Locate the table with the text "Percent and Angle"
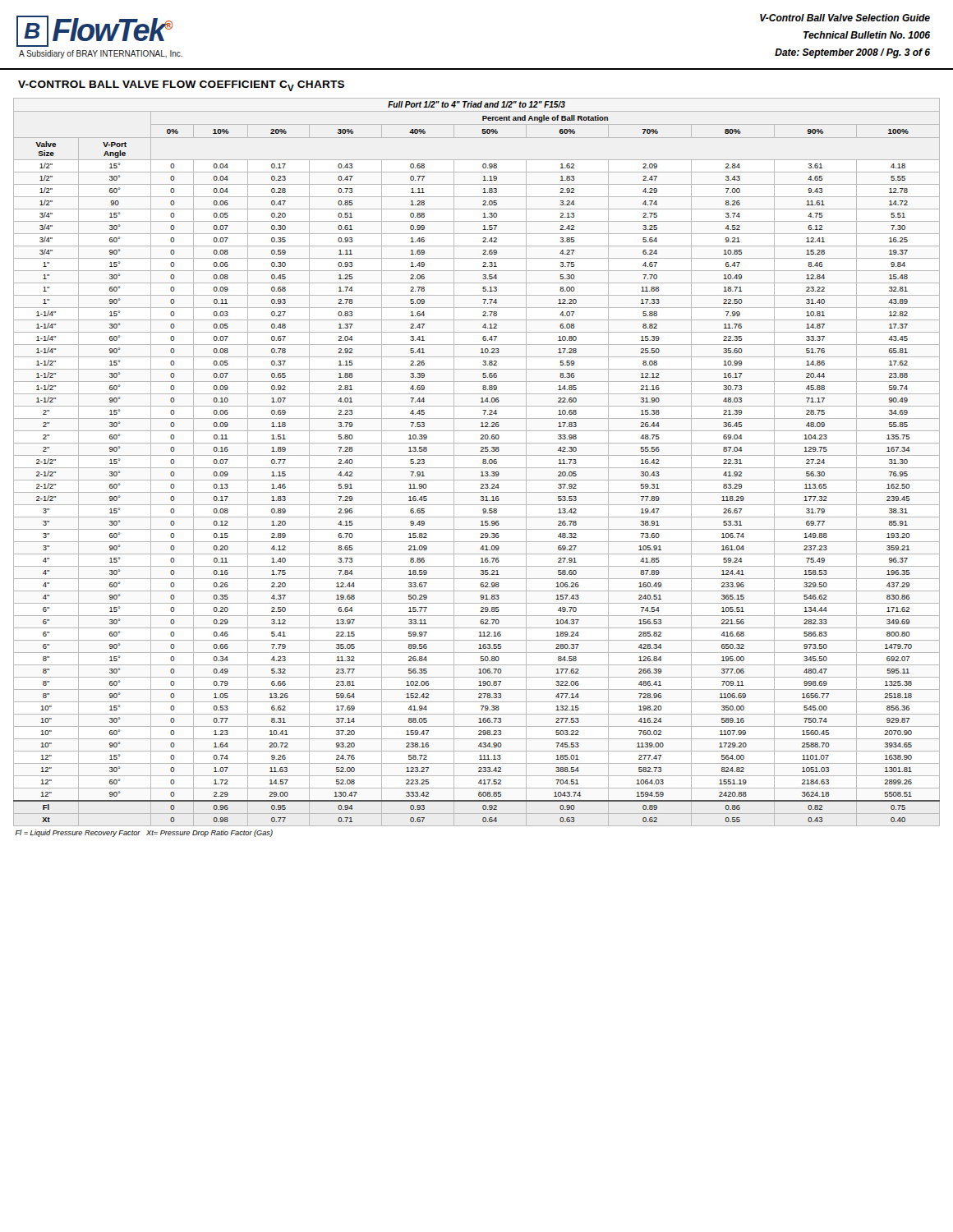Screen dimensions: 1232x953 [476, 467]
